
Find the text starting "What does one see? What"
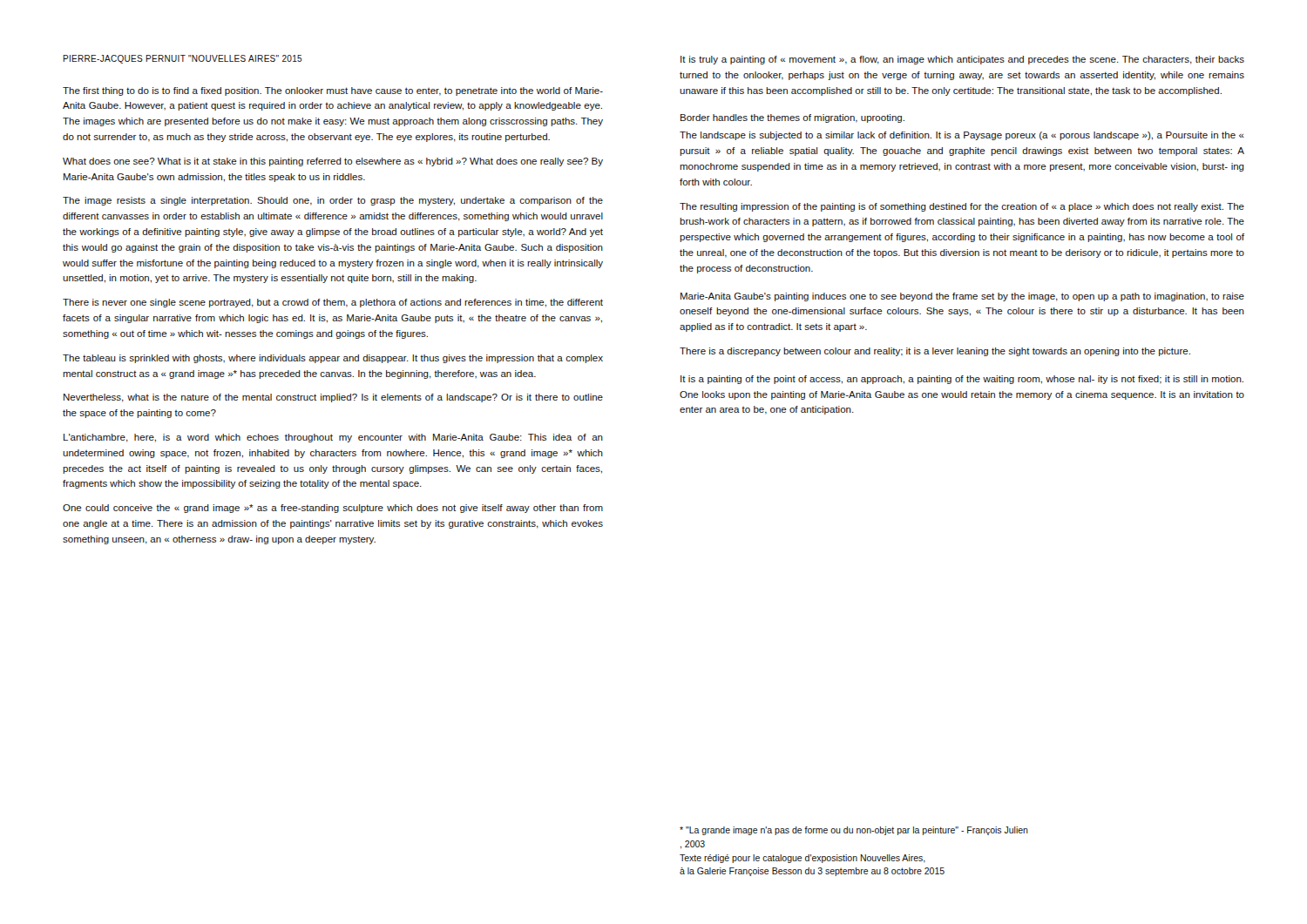(x=333, y=169)
